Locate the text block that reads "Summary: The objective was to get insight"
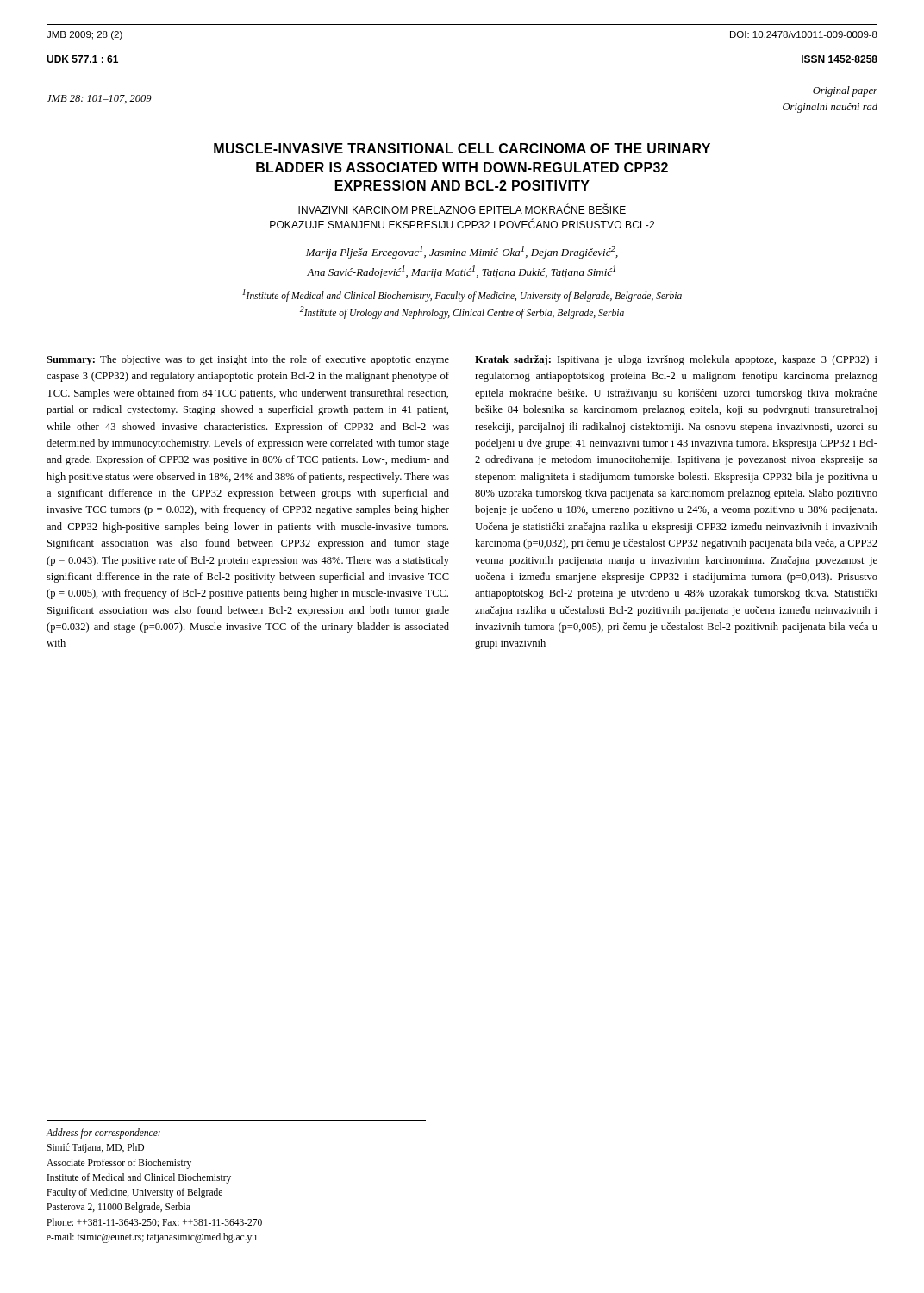 click(248, 501)
